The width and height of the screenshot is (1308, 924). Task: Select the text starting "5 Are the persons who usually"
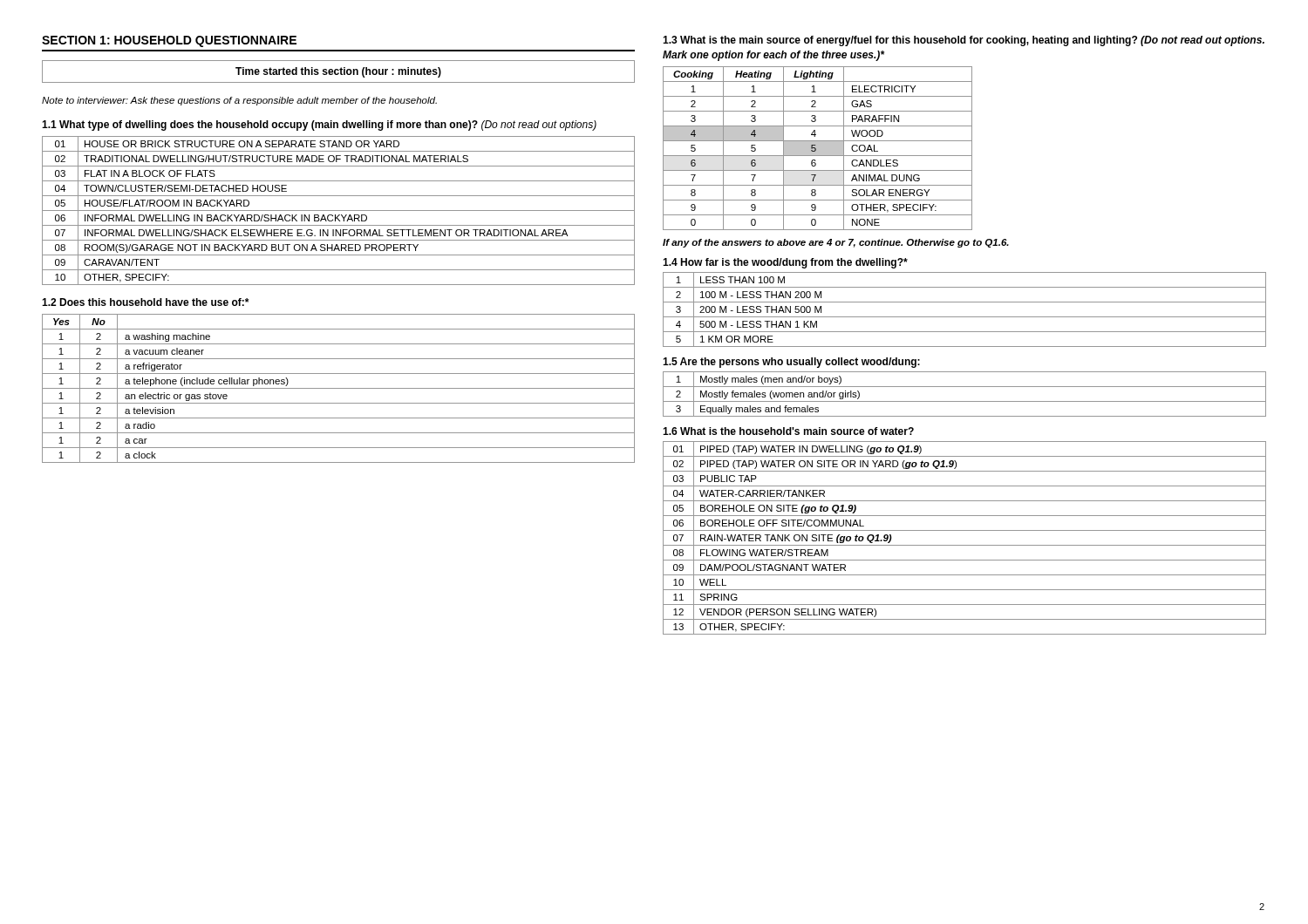point(792,361)
